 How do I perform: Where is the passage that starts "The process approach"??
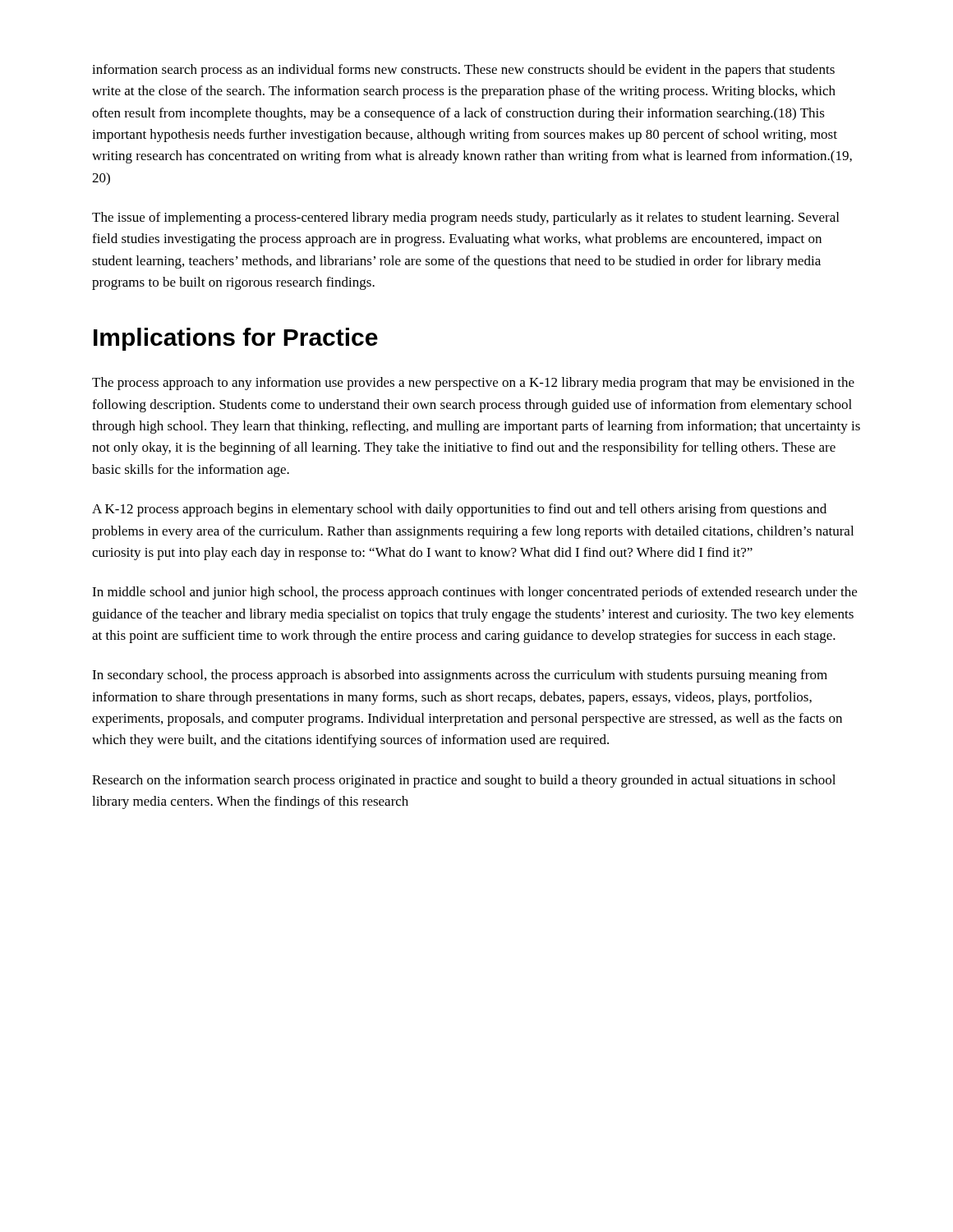pos(476,426)
